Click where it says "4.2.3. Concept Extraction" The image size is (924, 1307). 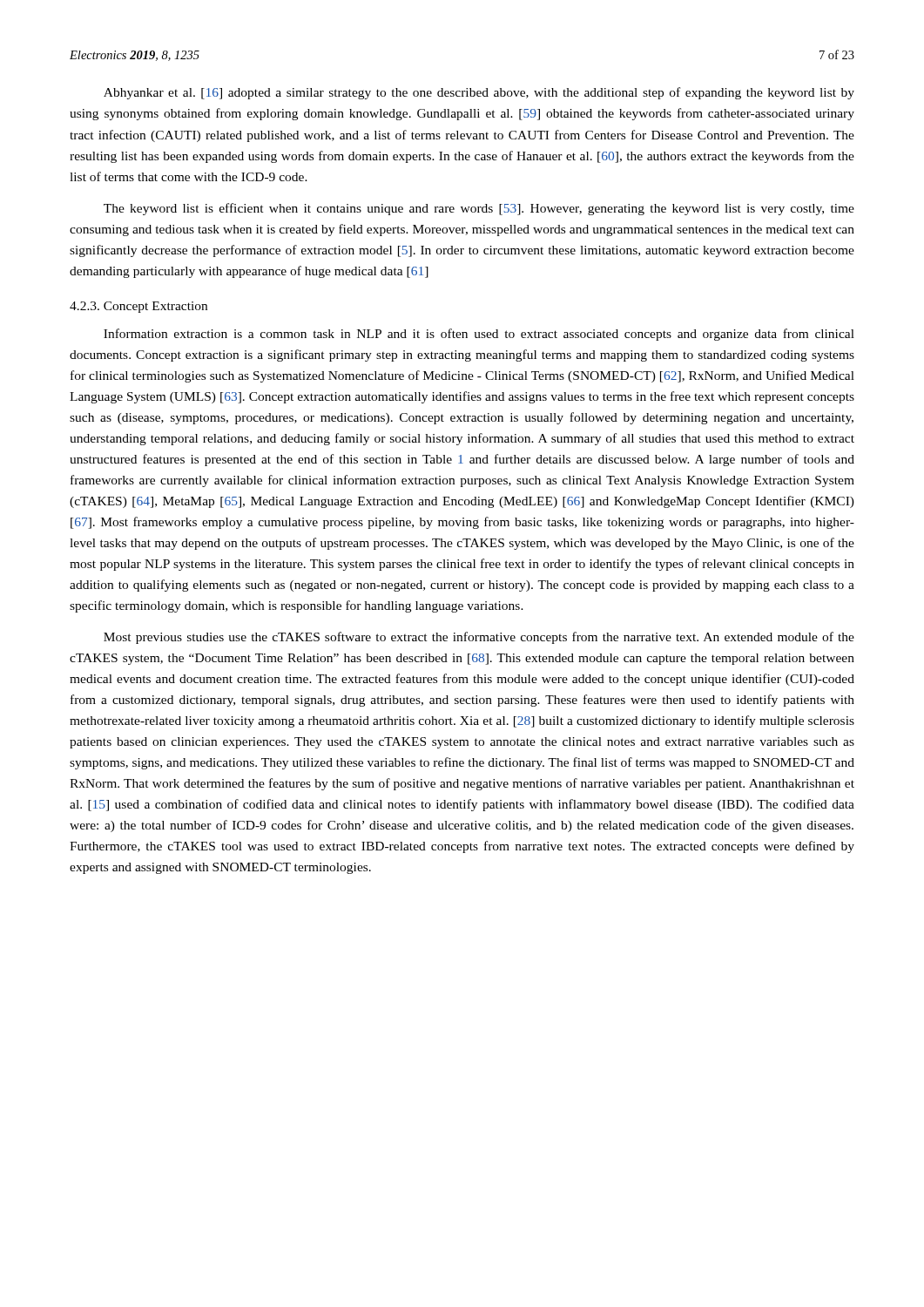click(139, 305)
